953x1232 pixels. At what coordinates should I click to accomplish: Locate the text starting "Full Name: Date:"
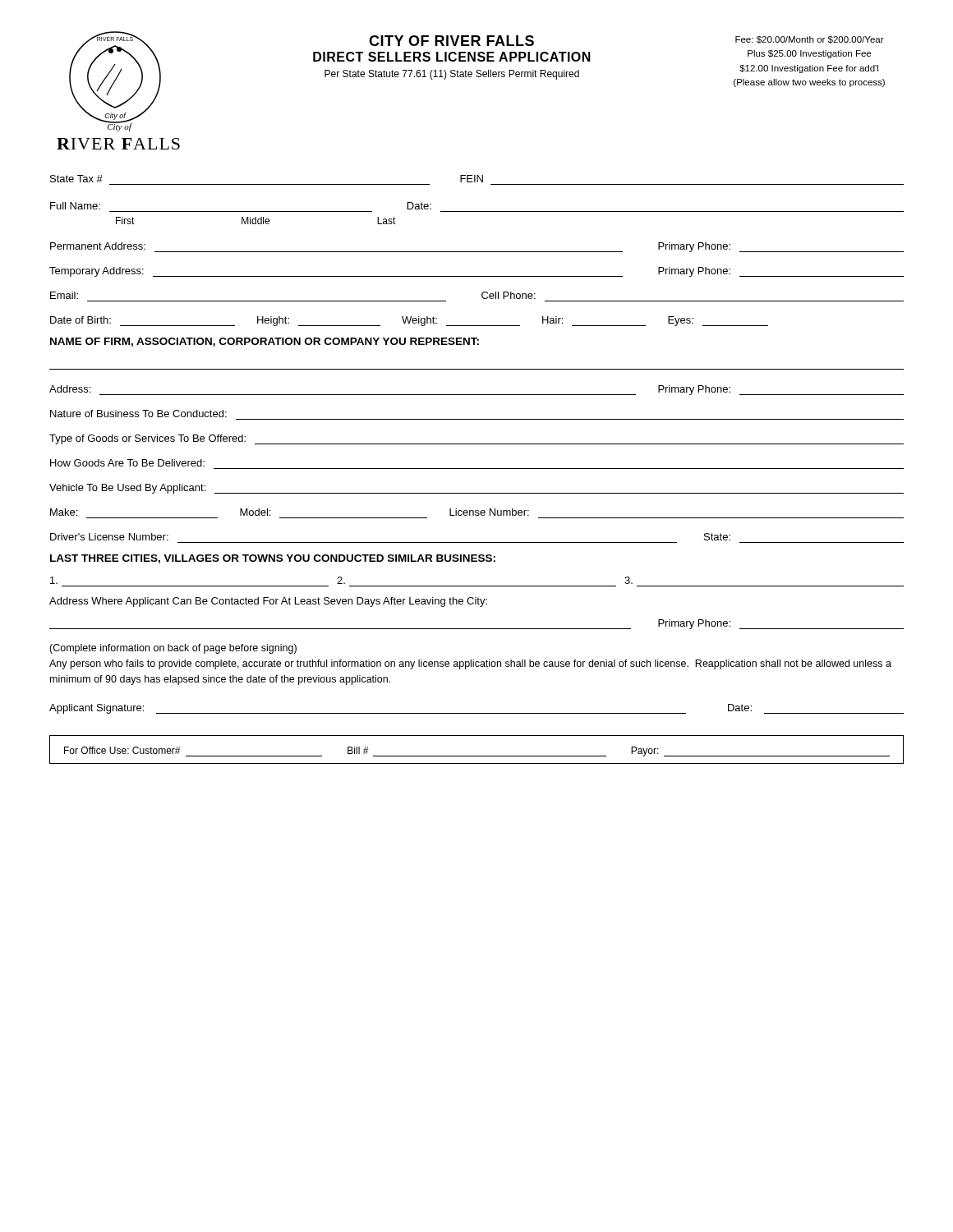click(x=476, y=204)
